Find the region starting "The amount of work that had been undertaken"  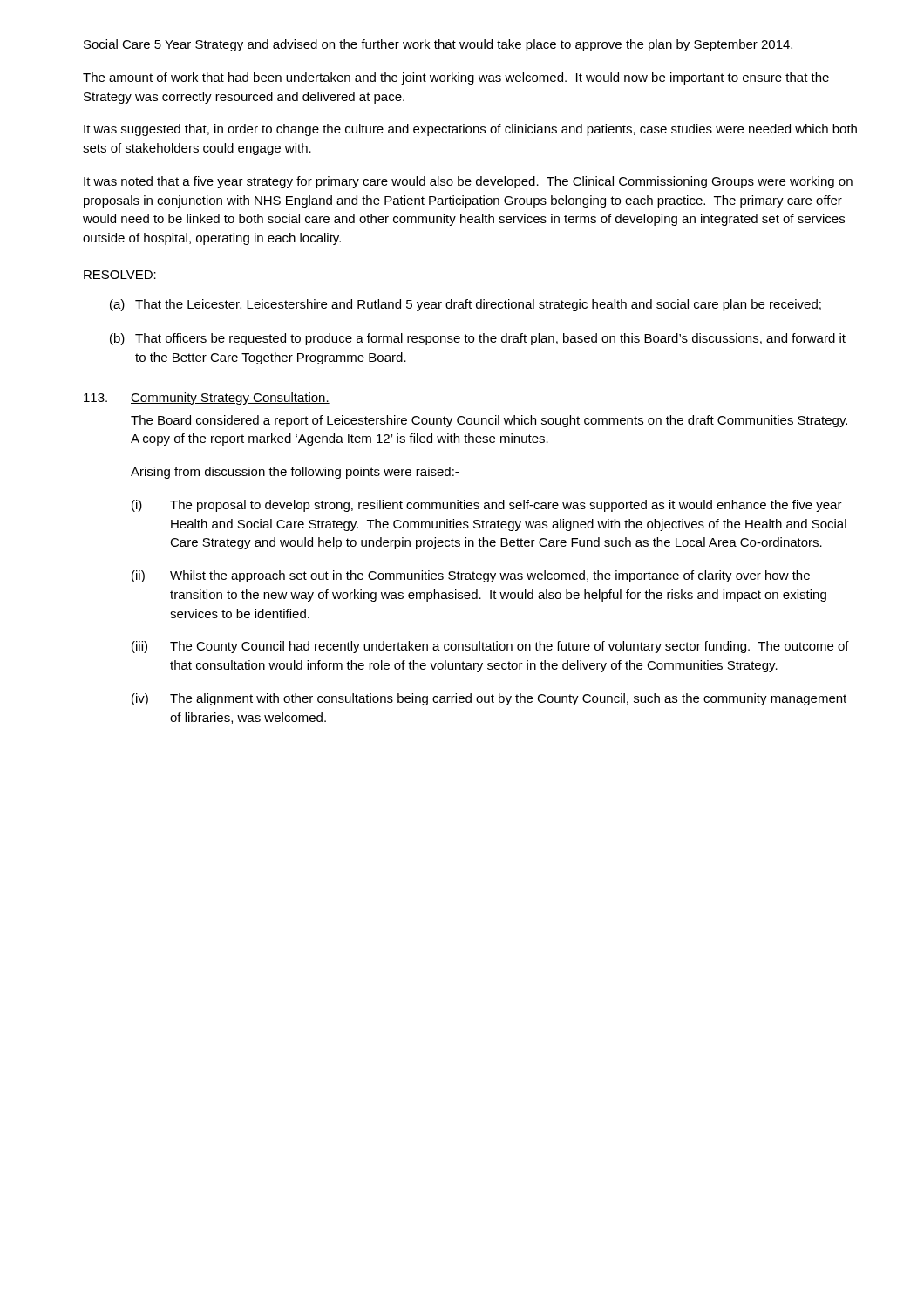456,86
